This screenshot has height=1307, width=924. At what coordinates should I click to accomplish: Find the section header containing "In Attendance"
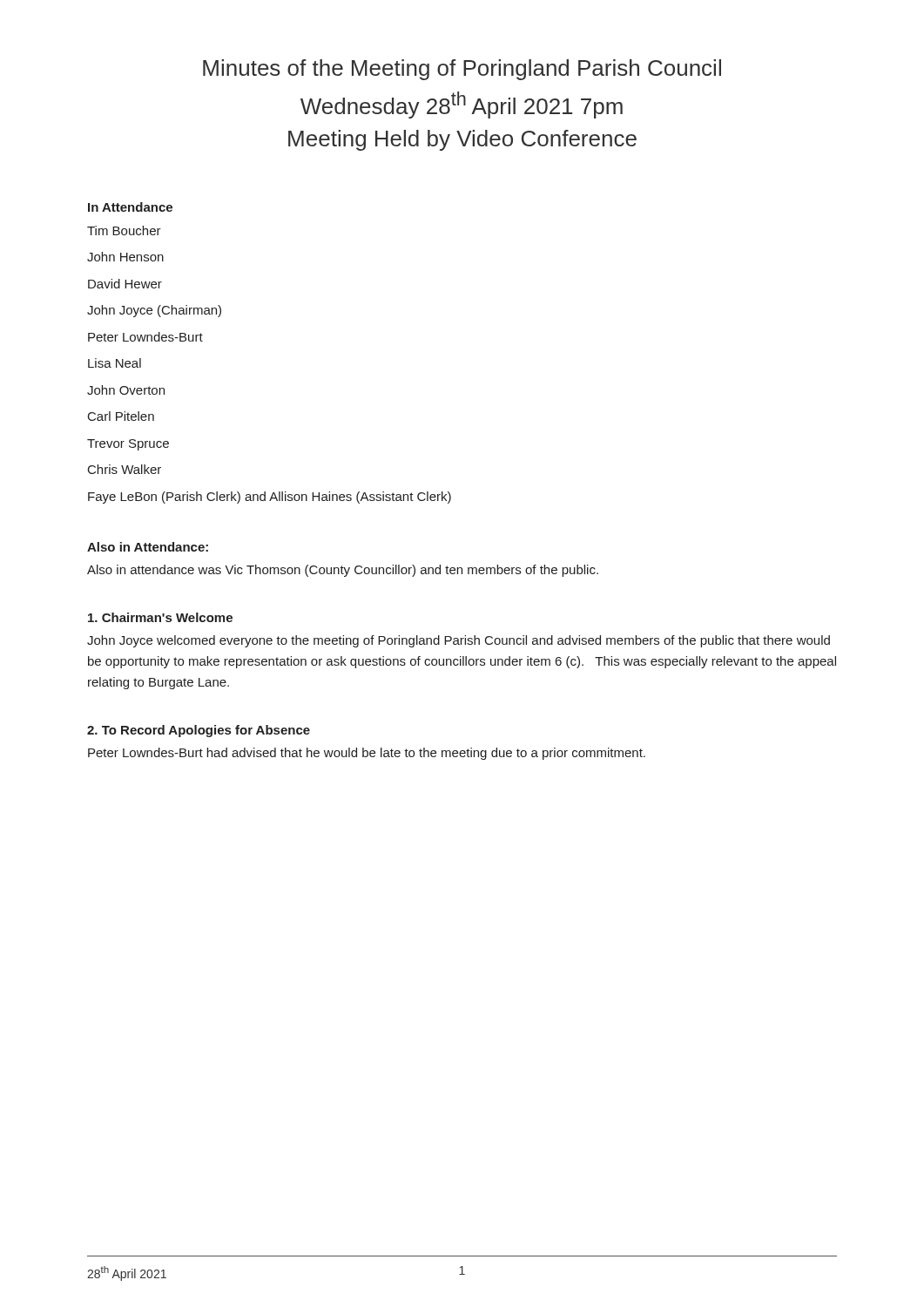point(130,207)
